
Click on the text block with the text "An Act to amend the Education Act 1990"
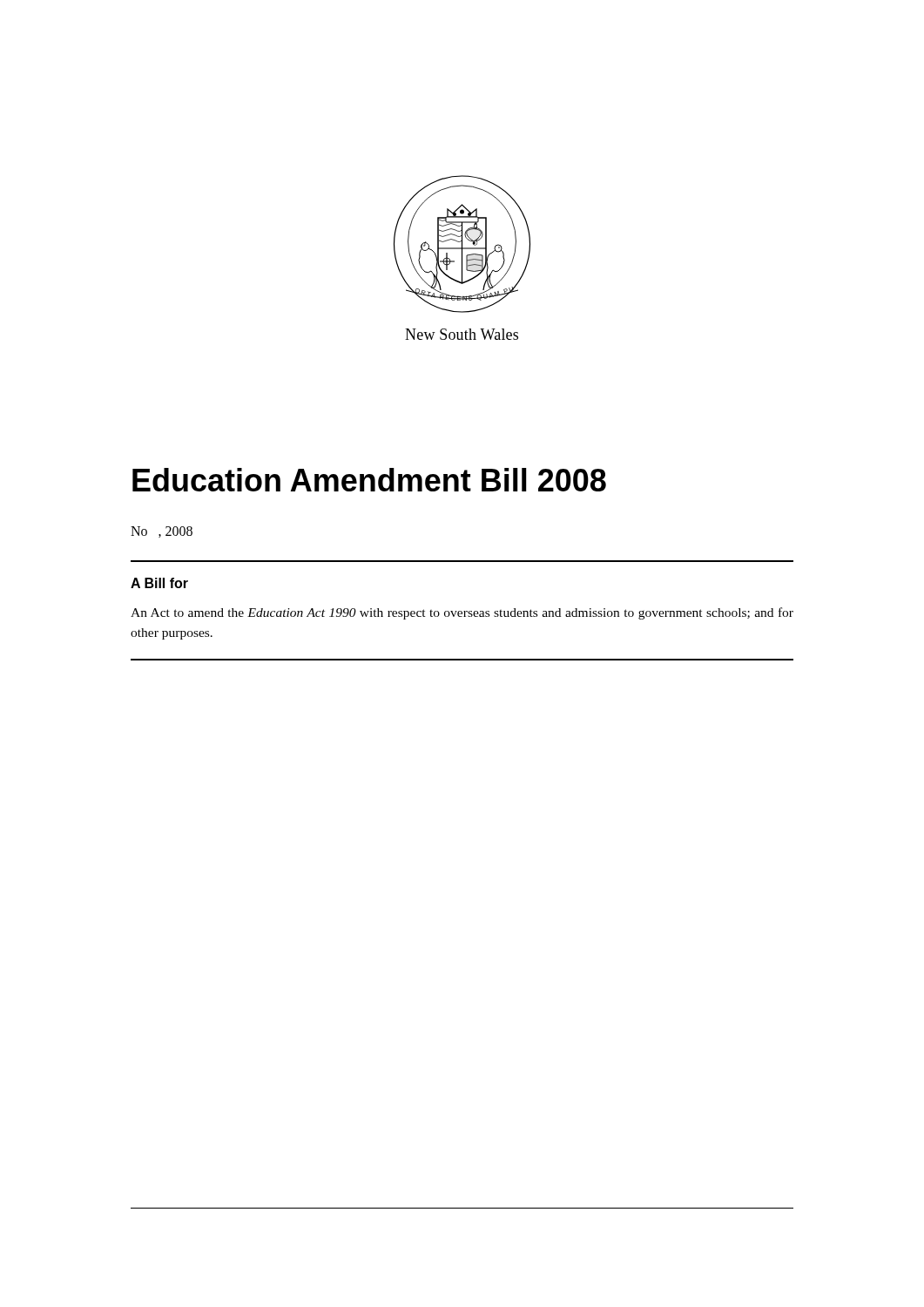pyautogui.click(x=462, y=623)
